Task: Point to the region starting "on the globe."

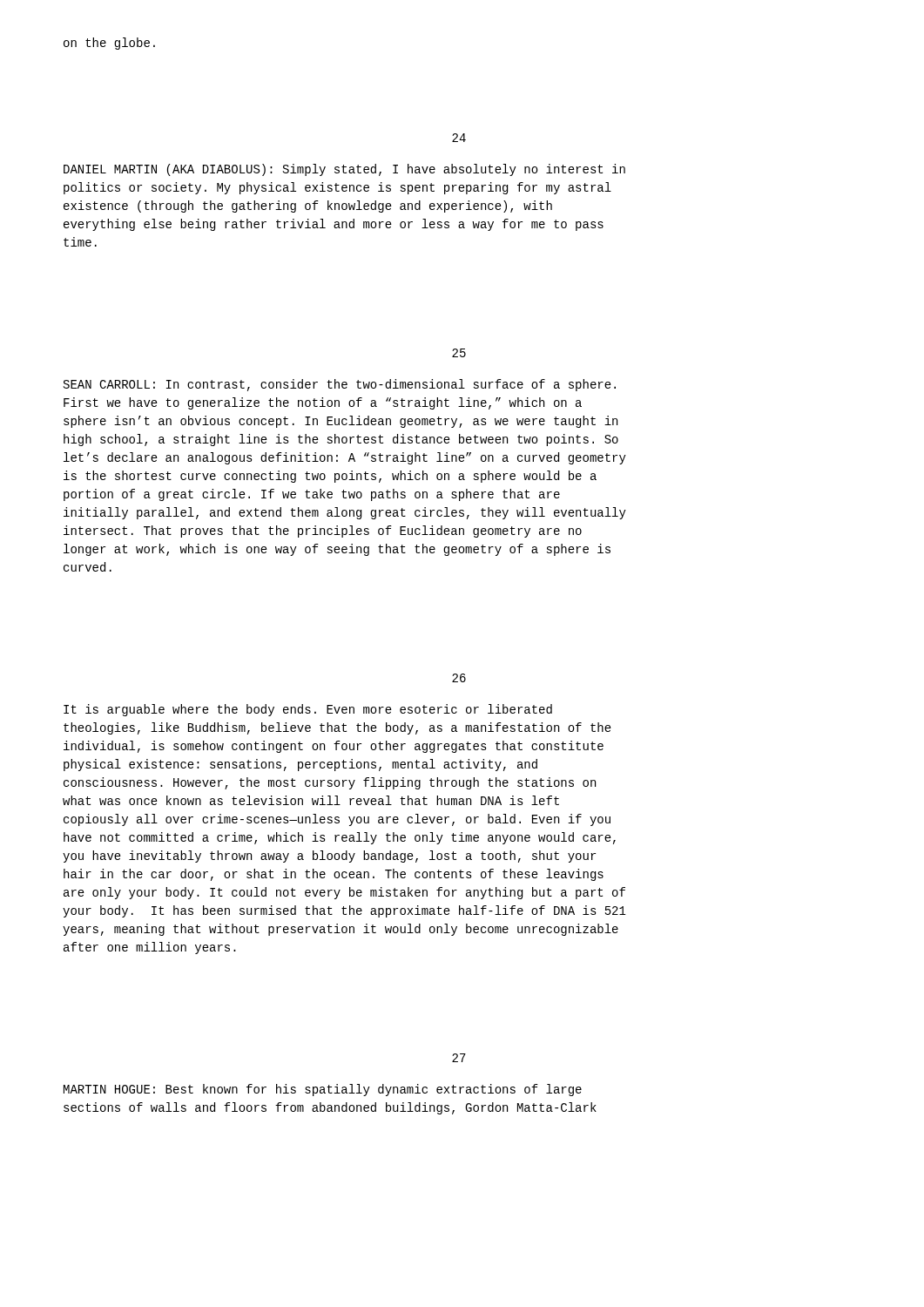Action: coord(110,44)
